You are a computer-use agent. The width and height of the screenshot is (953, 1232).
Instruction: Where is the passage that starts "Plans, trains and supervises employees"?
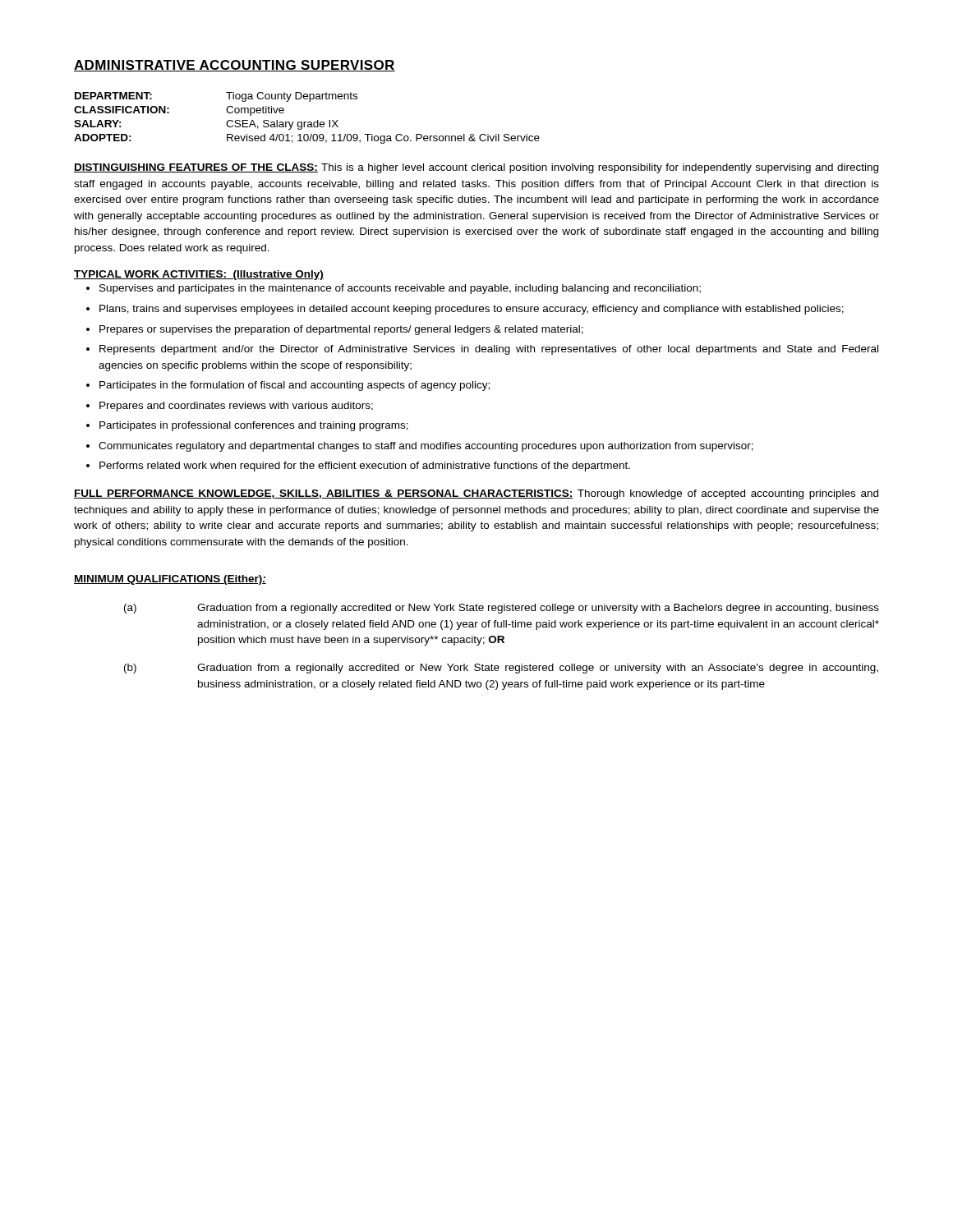pos(471,308)
